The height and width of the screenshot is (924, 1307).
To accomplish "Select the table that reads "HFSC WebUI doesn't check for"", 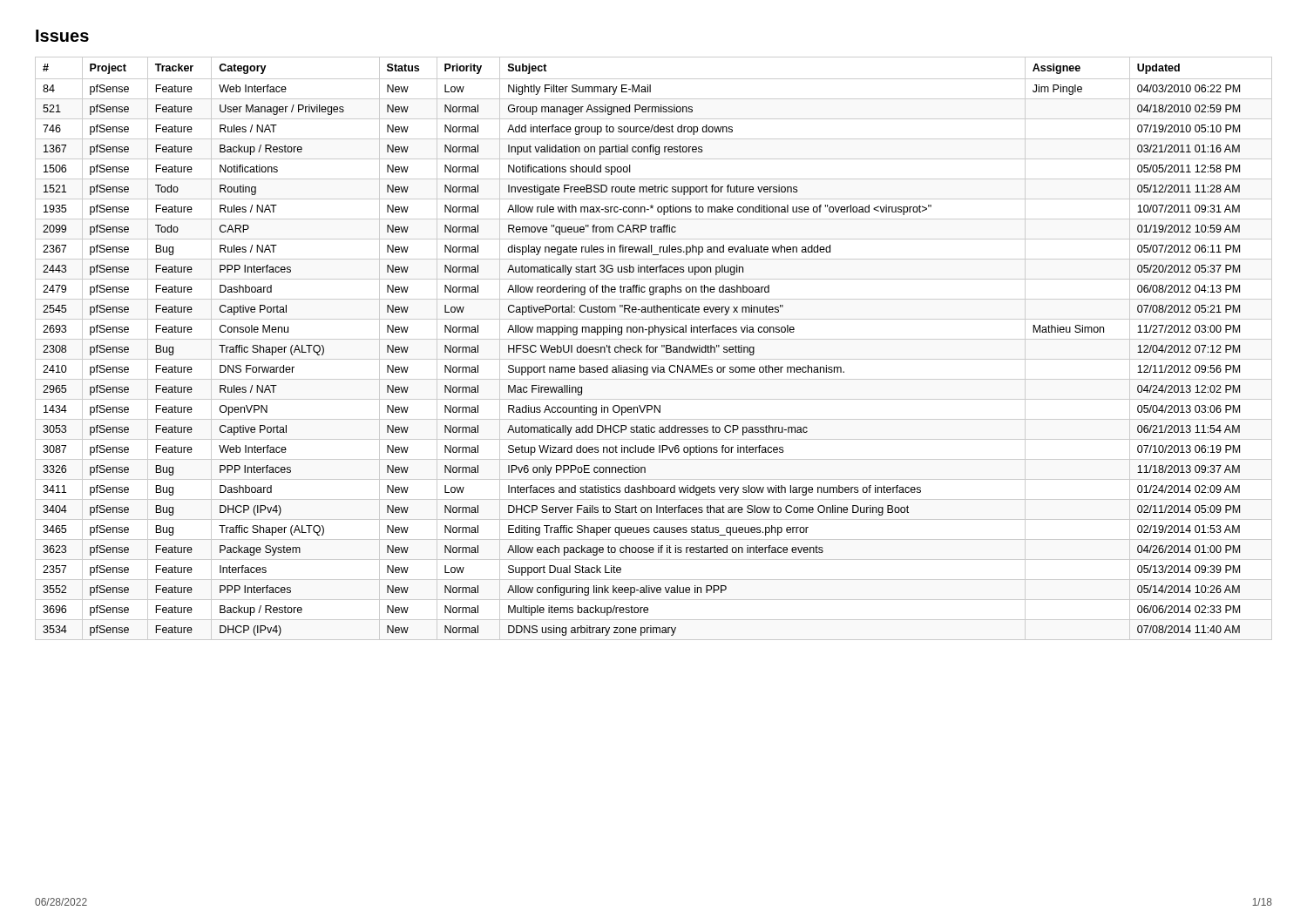I will pos(654,348).
